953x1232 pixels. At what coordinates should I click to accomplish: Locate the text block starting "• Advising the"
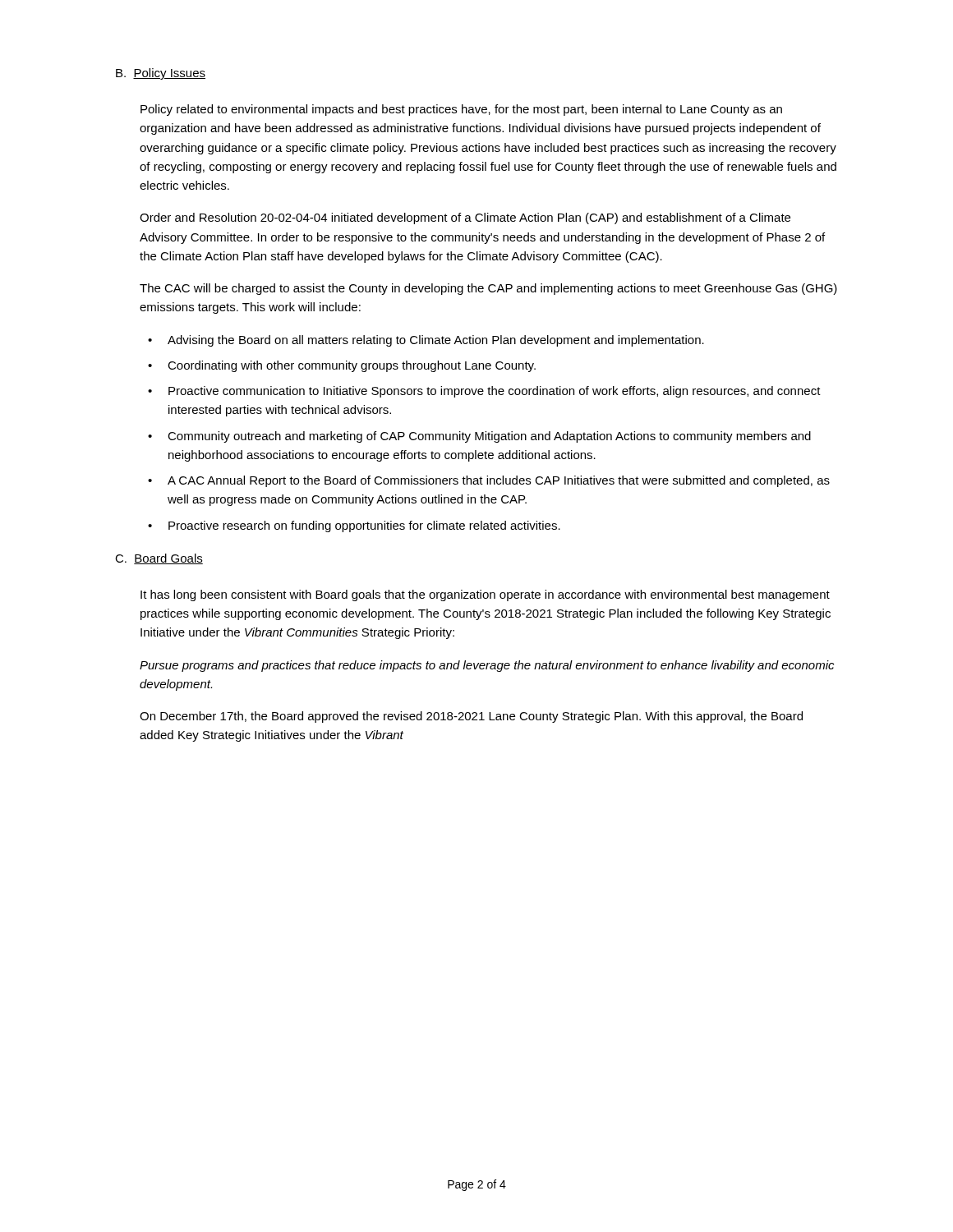(493, 339)
